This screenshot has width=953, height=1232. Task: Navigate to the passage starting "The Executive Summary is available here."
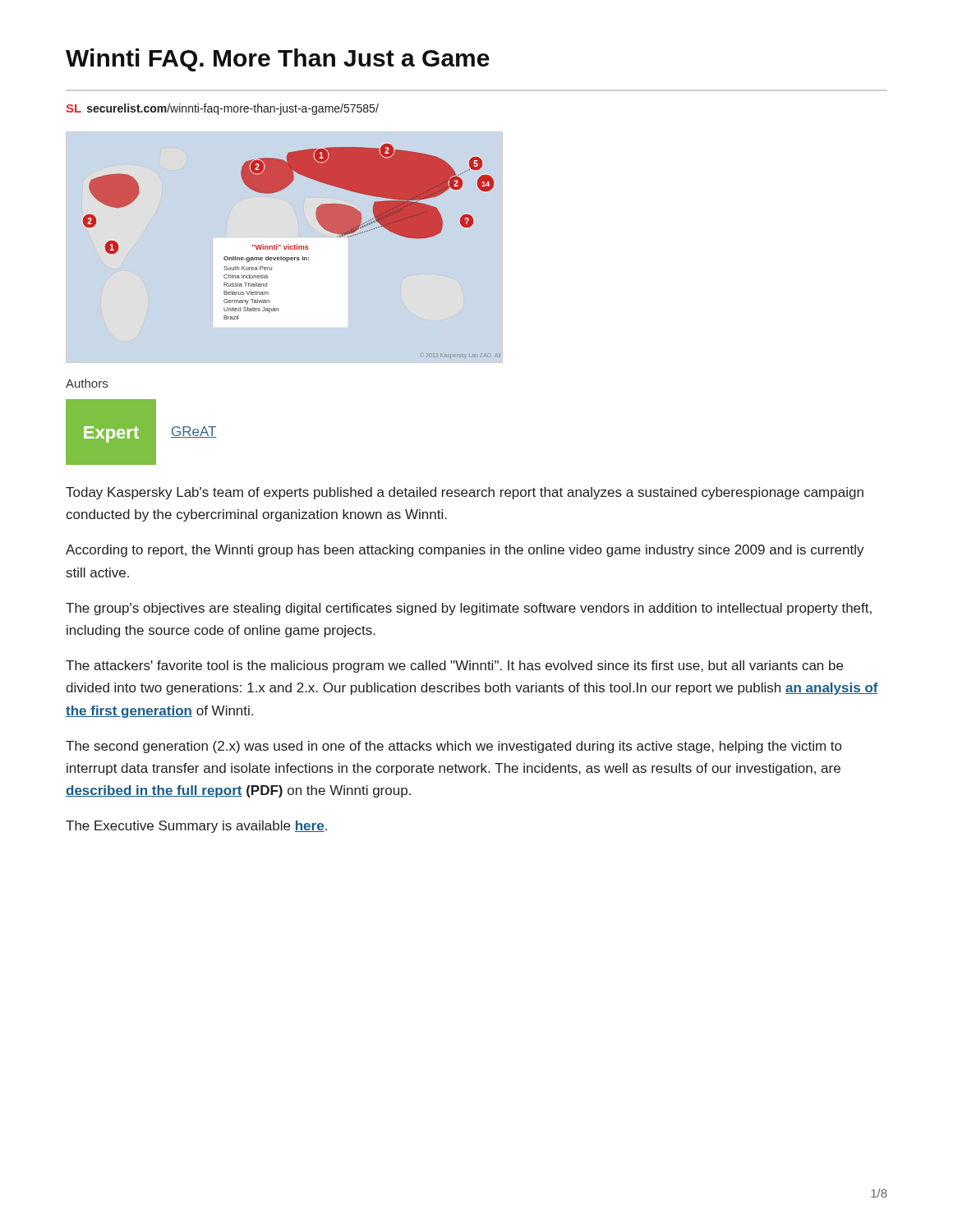(197, 826)
